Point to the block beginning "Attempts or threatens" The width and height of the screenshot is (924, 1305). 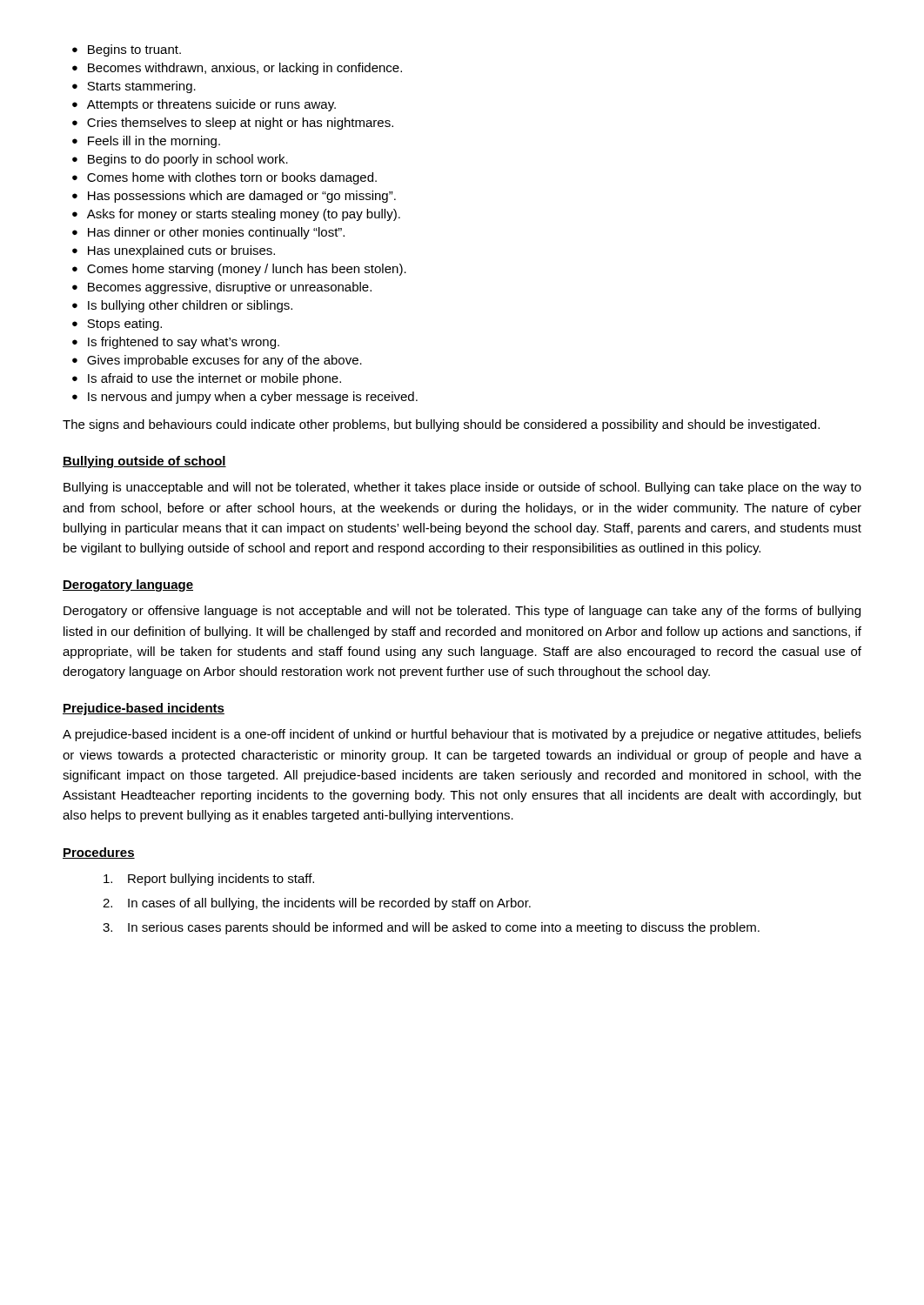pyautogui.click(x=204, y=105)
